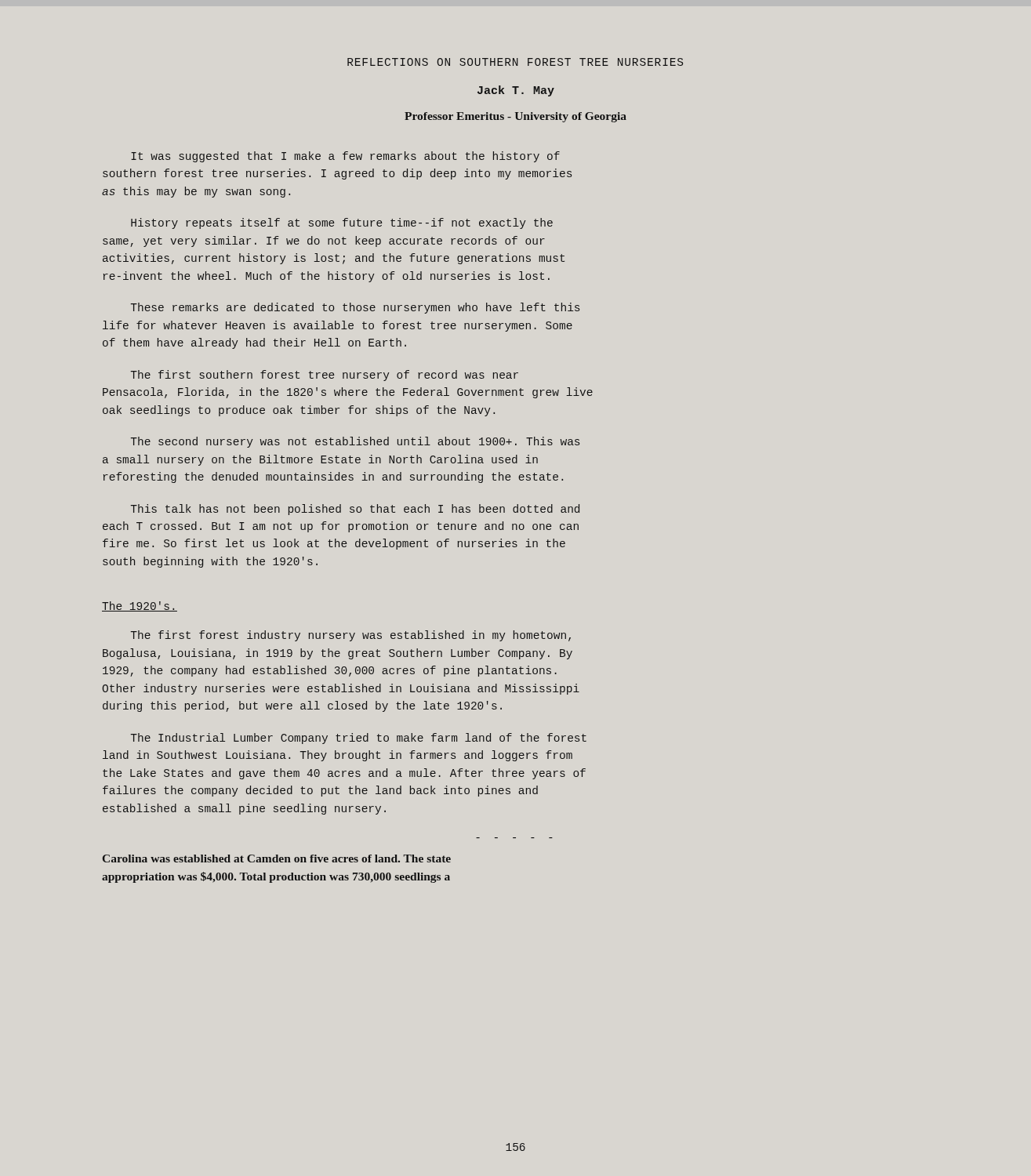Screen dimensions: 1176x1031
Task: Click on the text block that says "History repeats itself"
Action: pyautogui.click(x=334, y=250)
